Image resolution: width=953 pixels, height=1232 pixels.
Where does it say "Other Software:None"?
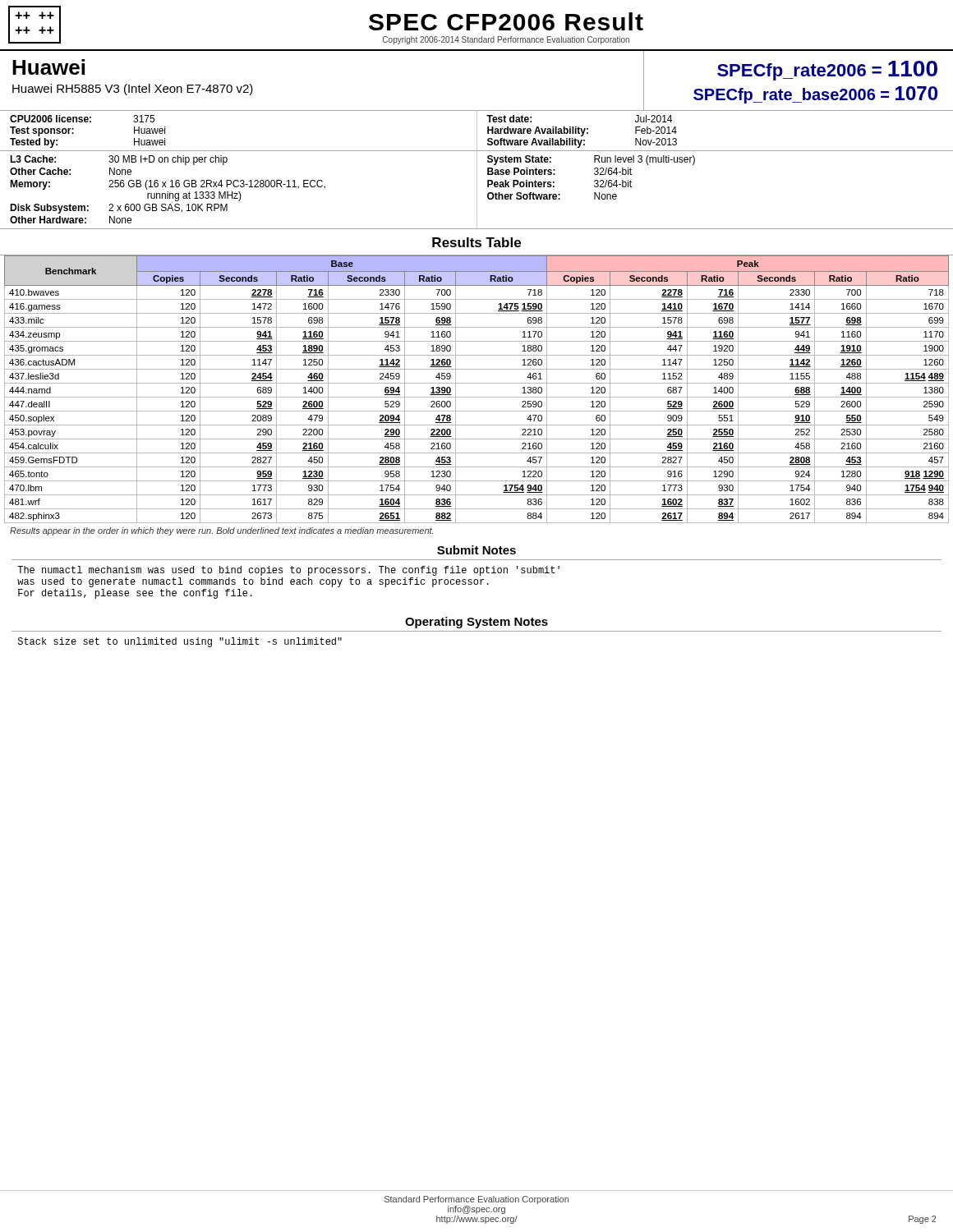(552, 196)
